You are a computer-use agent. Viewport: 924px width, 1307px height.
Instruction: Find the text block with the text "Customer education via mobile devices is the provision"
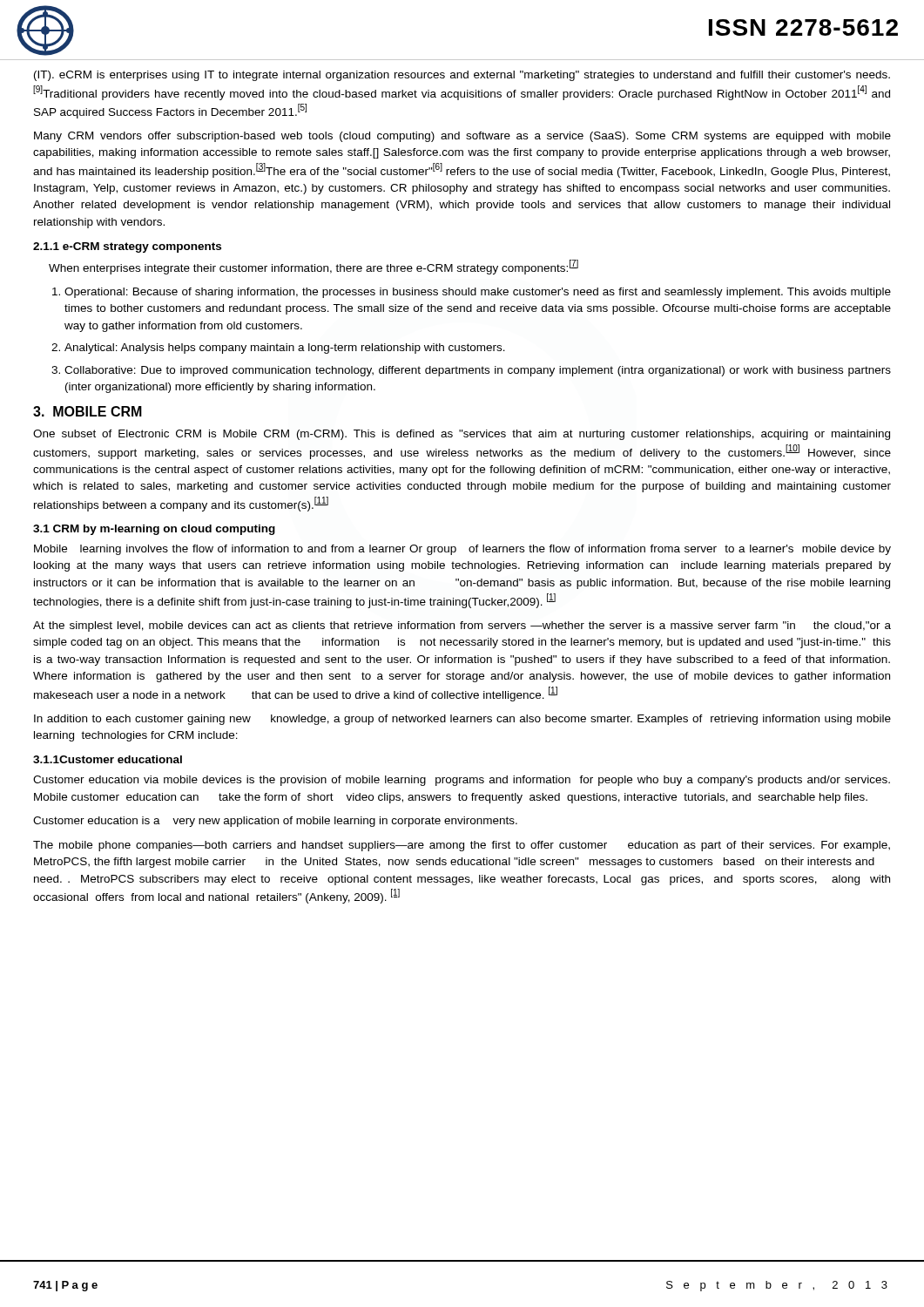pos(462,788)
